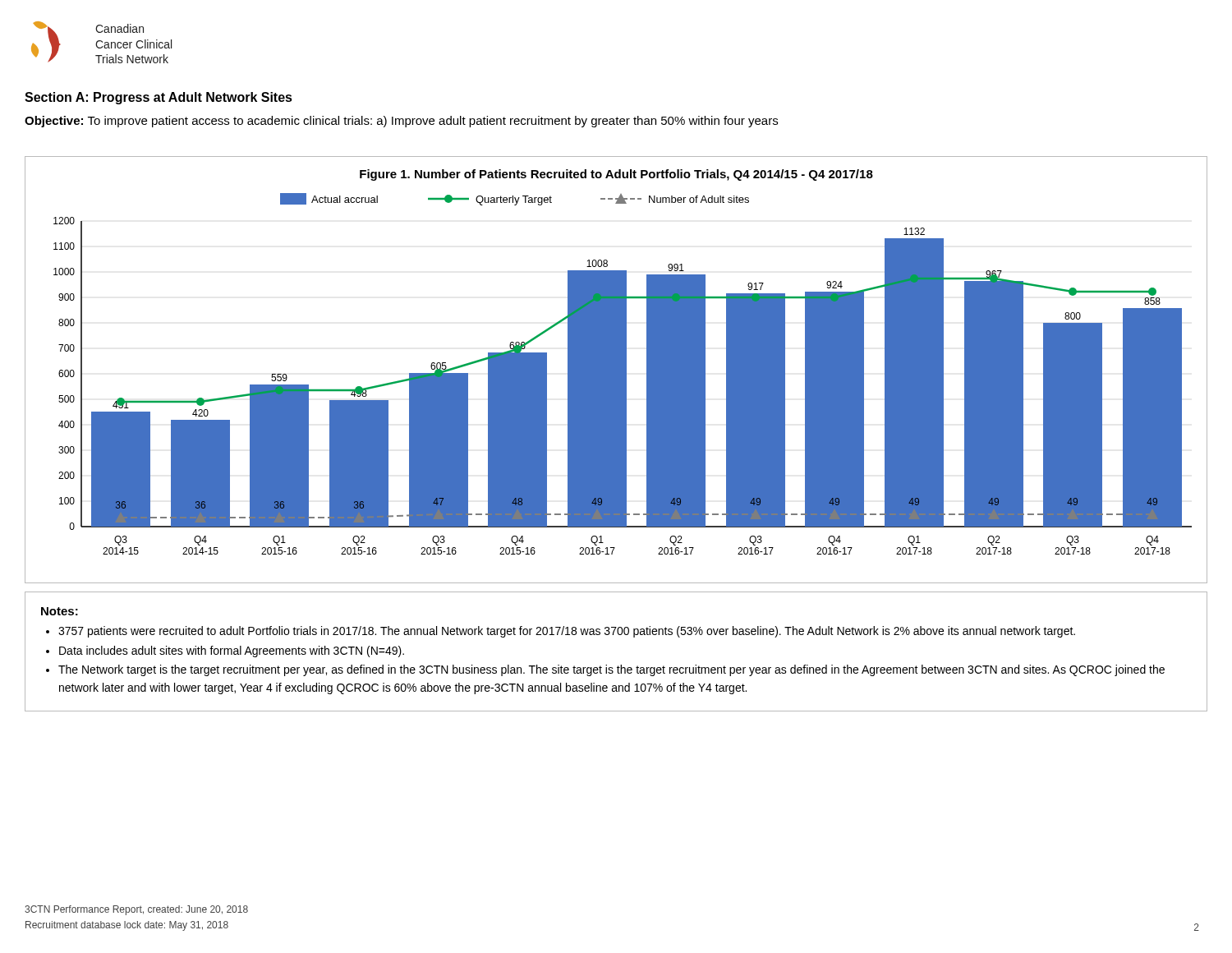Image resolution: width=1232 pixels, height=953 pixels.
Task: Navigate to the block starting "Notes: 3757 patients"
Action: 60,611
